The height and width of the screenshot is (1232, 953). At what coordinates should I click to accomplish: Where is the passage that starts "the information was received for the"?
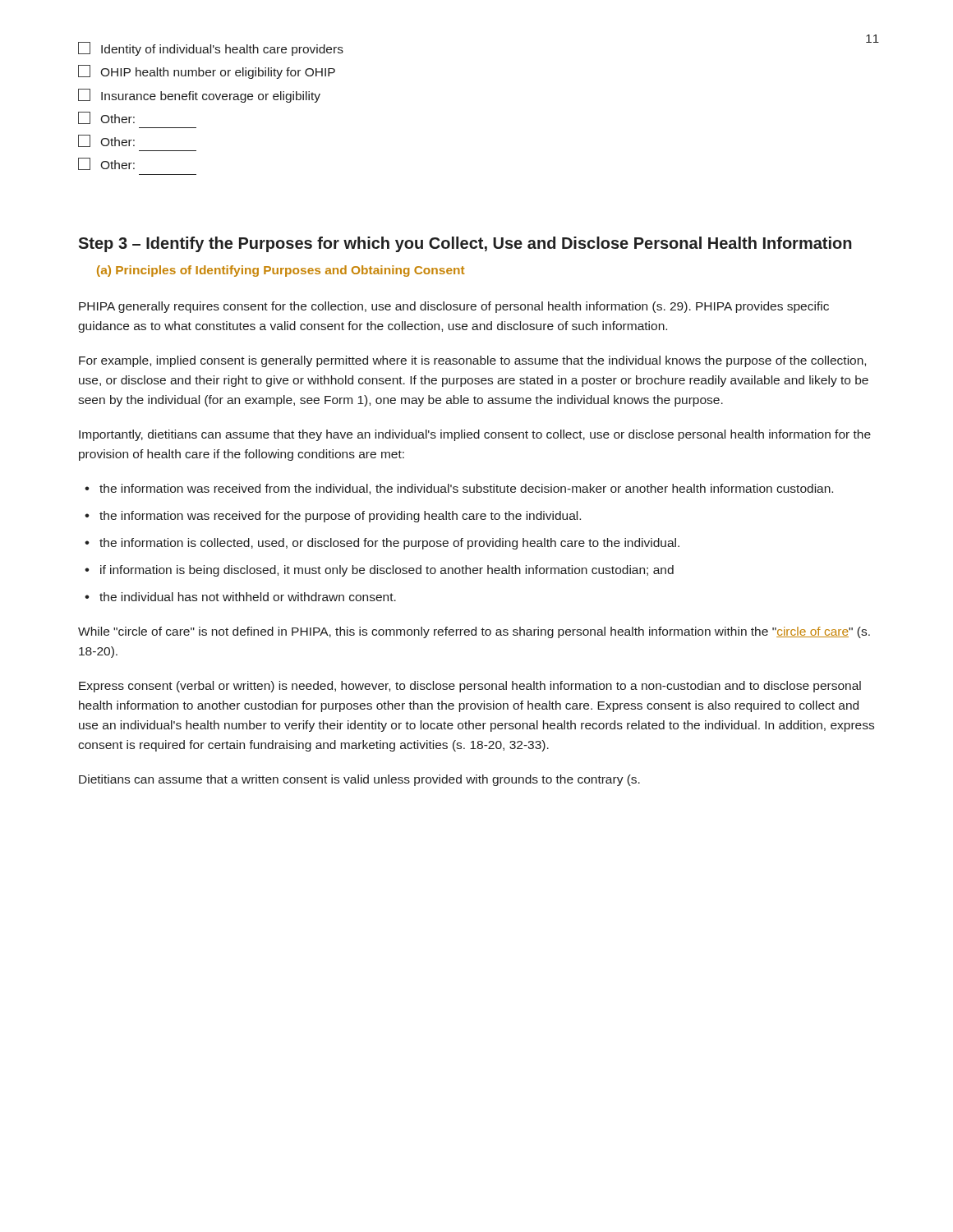pos(341,516)
